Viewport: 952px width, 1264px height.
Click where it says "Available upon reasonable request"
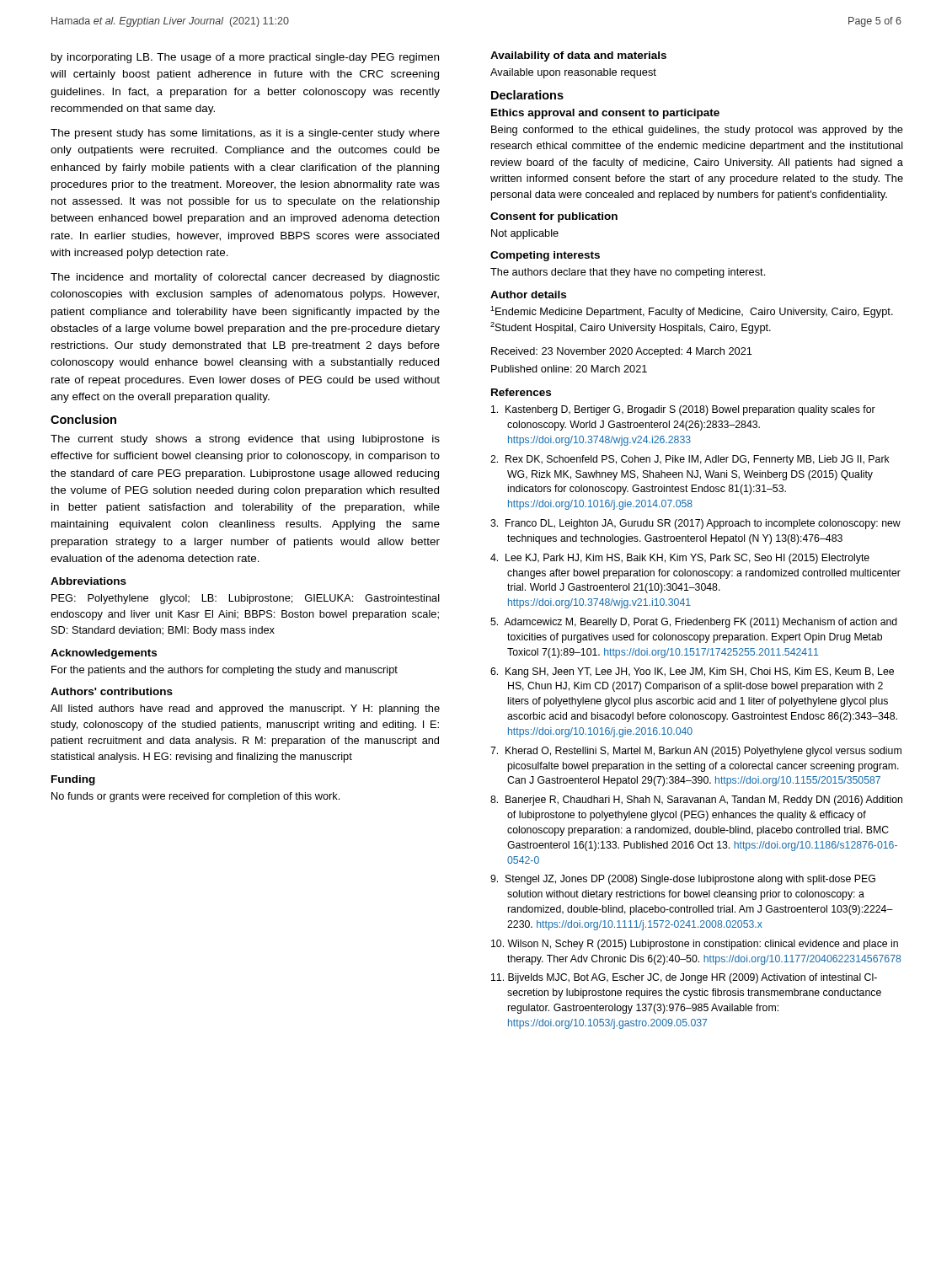coord(573,72)
